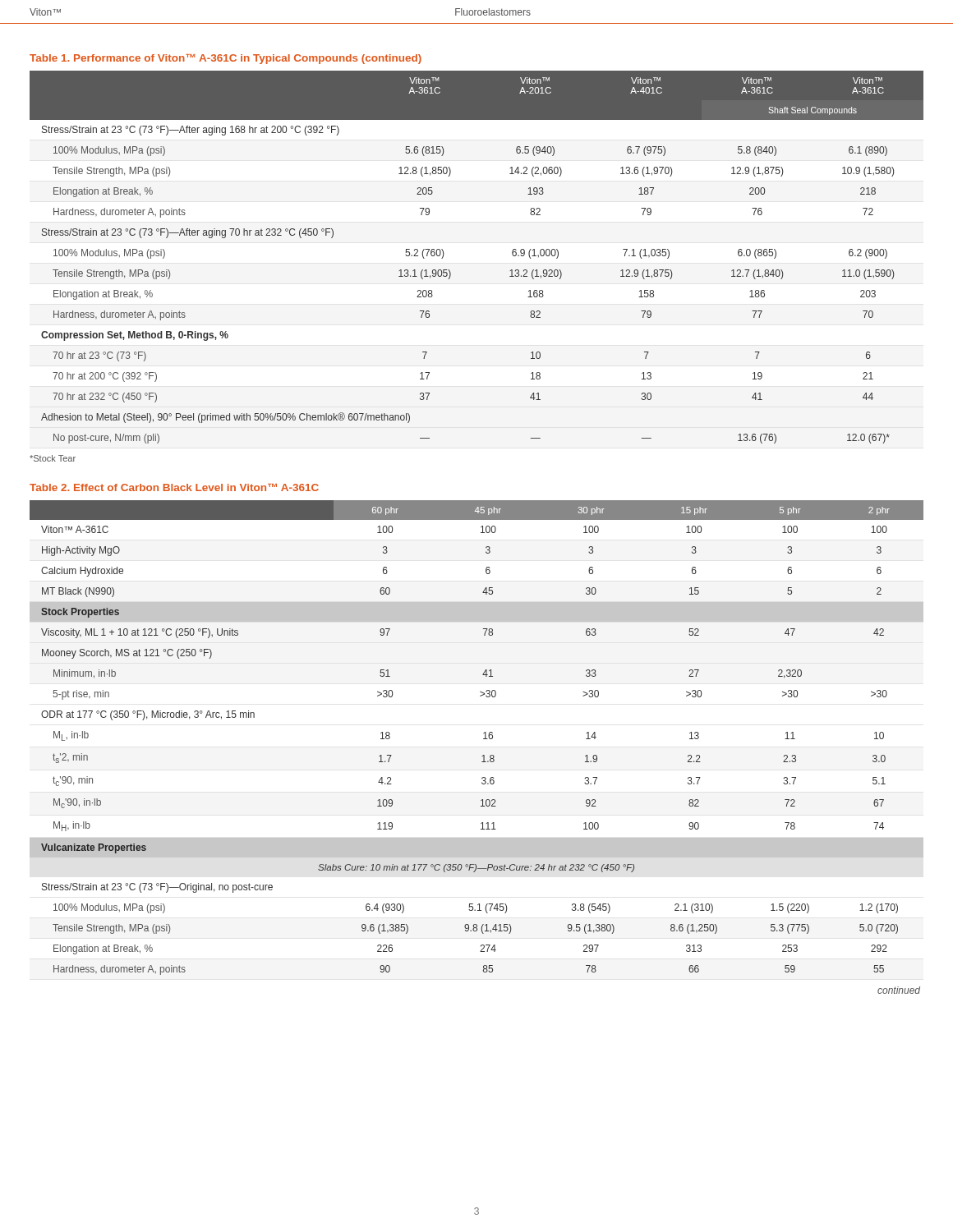Click on the text block starting "Stock Tear"
Viewport: 953px width, 1232px height.
click(53, 458)
